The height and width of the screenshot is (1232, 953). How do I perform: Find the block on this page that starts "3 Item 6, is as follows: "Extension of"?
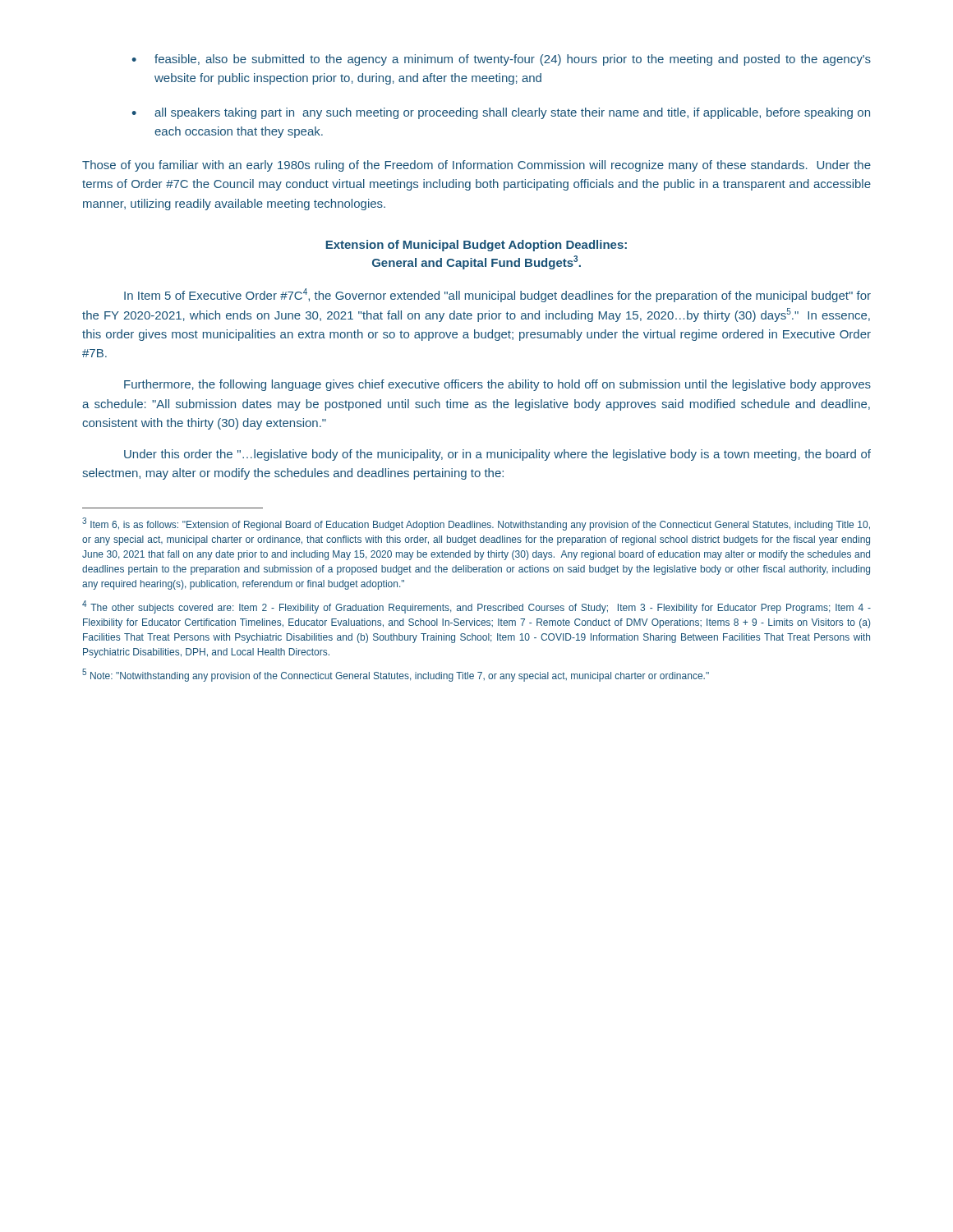pyautogui.click(x=476, y=553)
